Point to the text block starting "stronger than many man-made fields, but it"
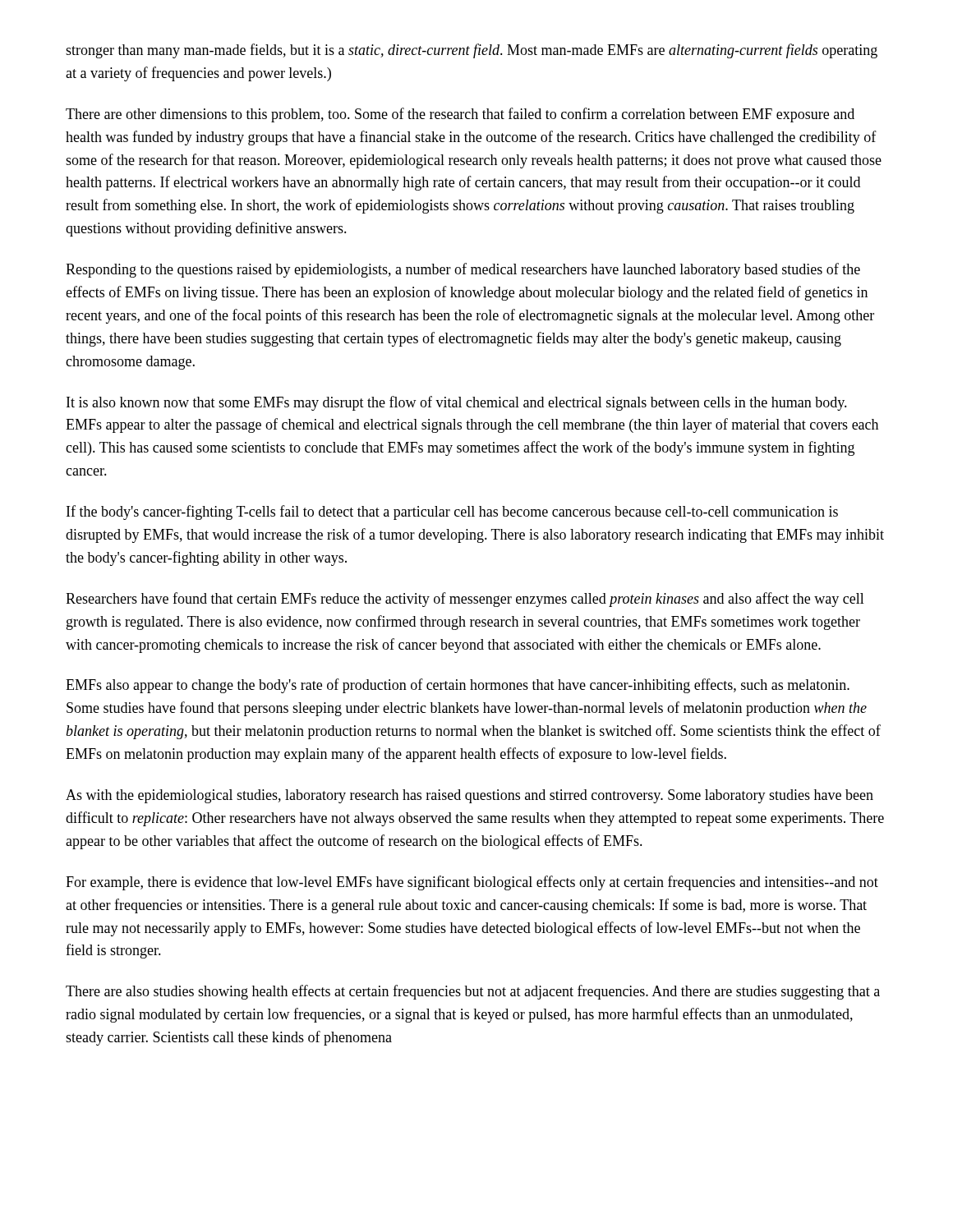This screenshot has height=1232, width=953. [x=472, y=62]
